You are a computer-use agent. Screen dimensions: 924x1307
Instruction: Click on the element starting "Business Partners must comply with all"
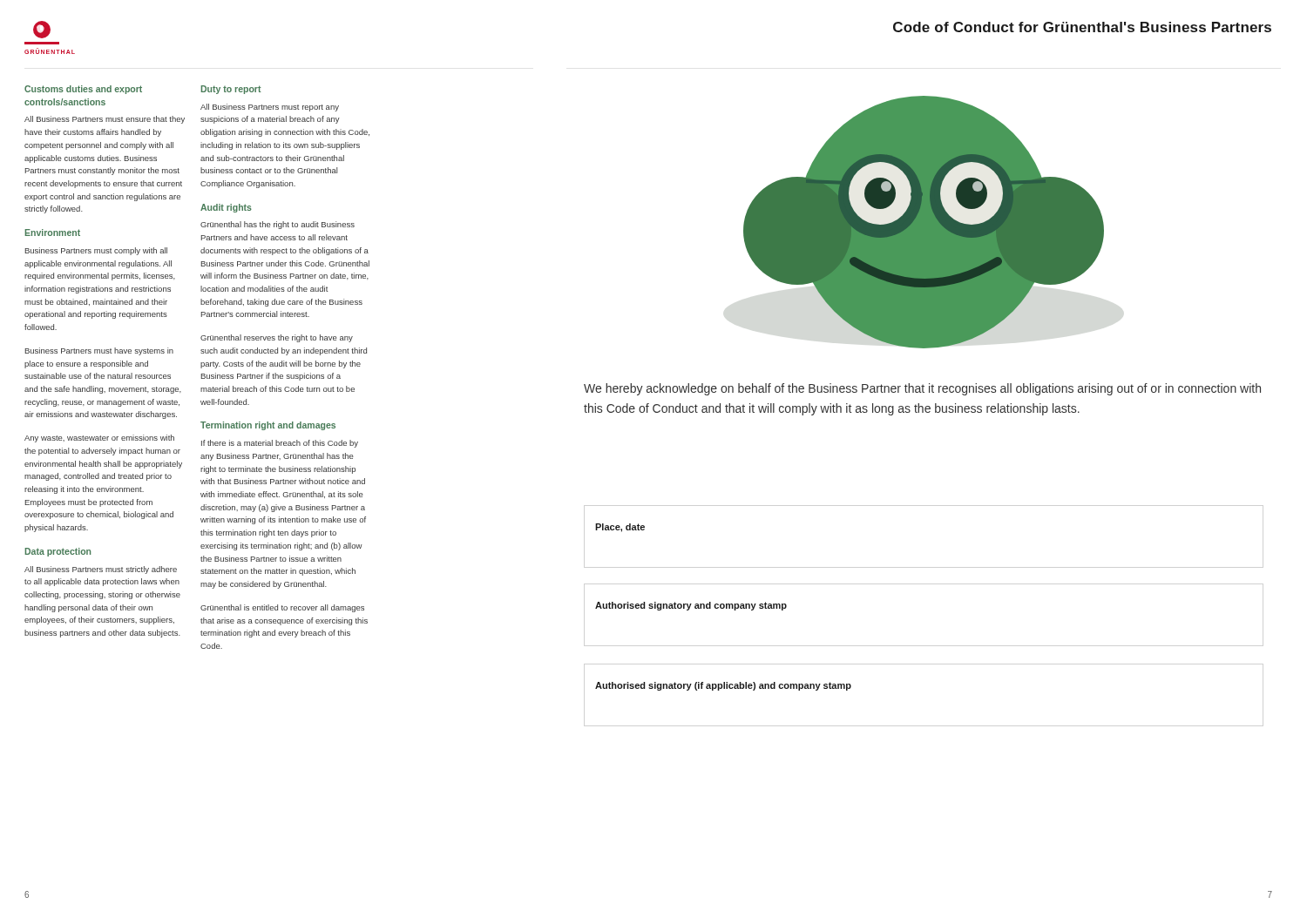[100, 289]
